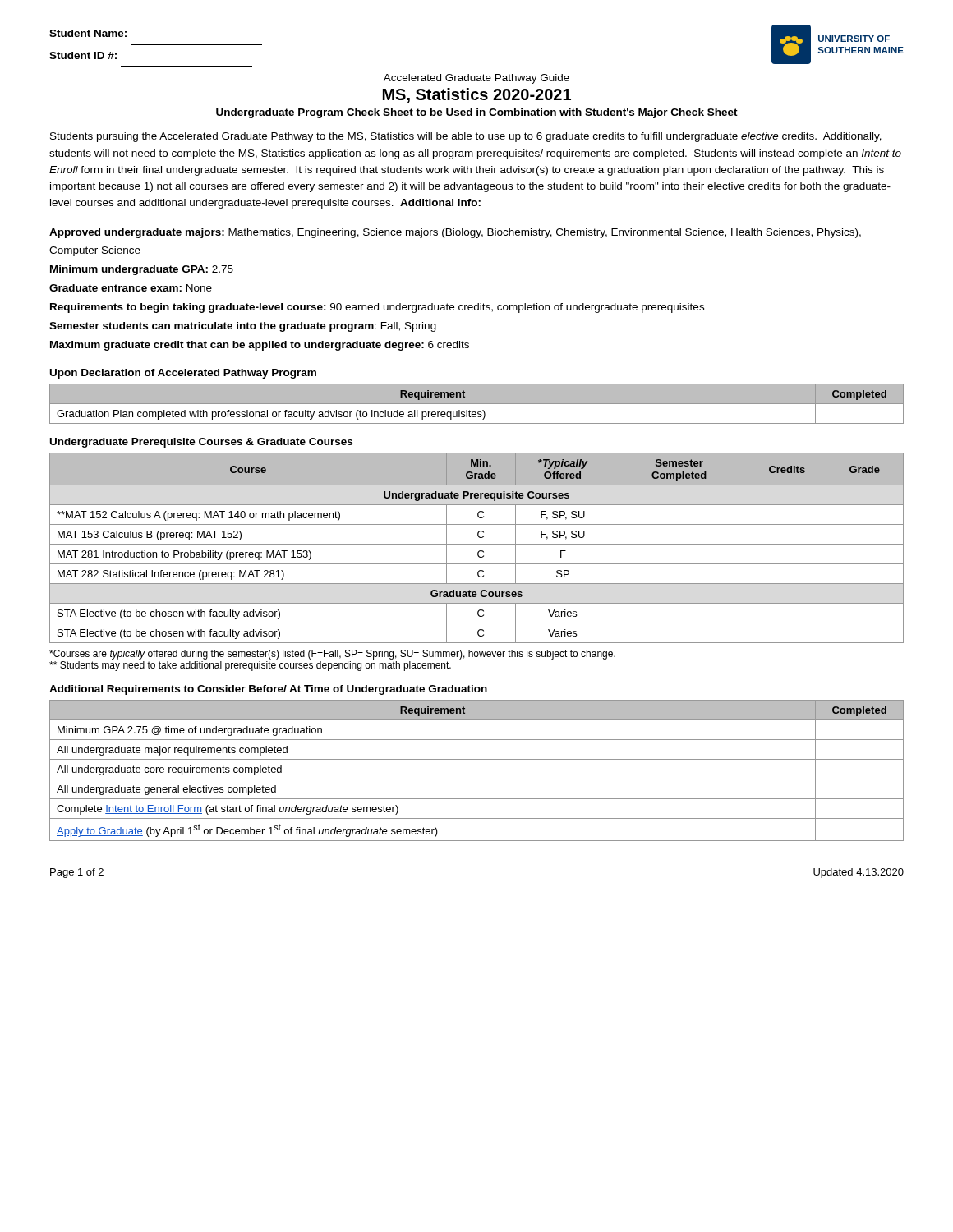Locate the element starting "Approved undergraduate majors:"
953x1232 pixels.
(455, 233)
